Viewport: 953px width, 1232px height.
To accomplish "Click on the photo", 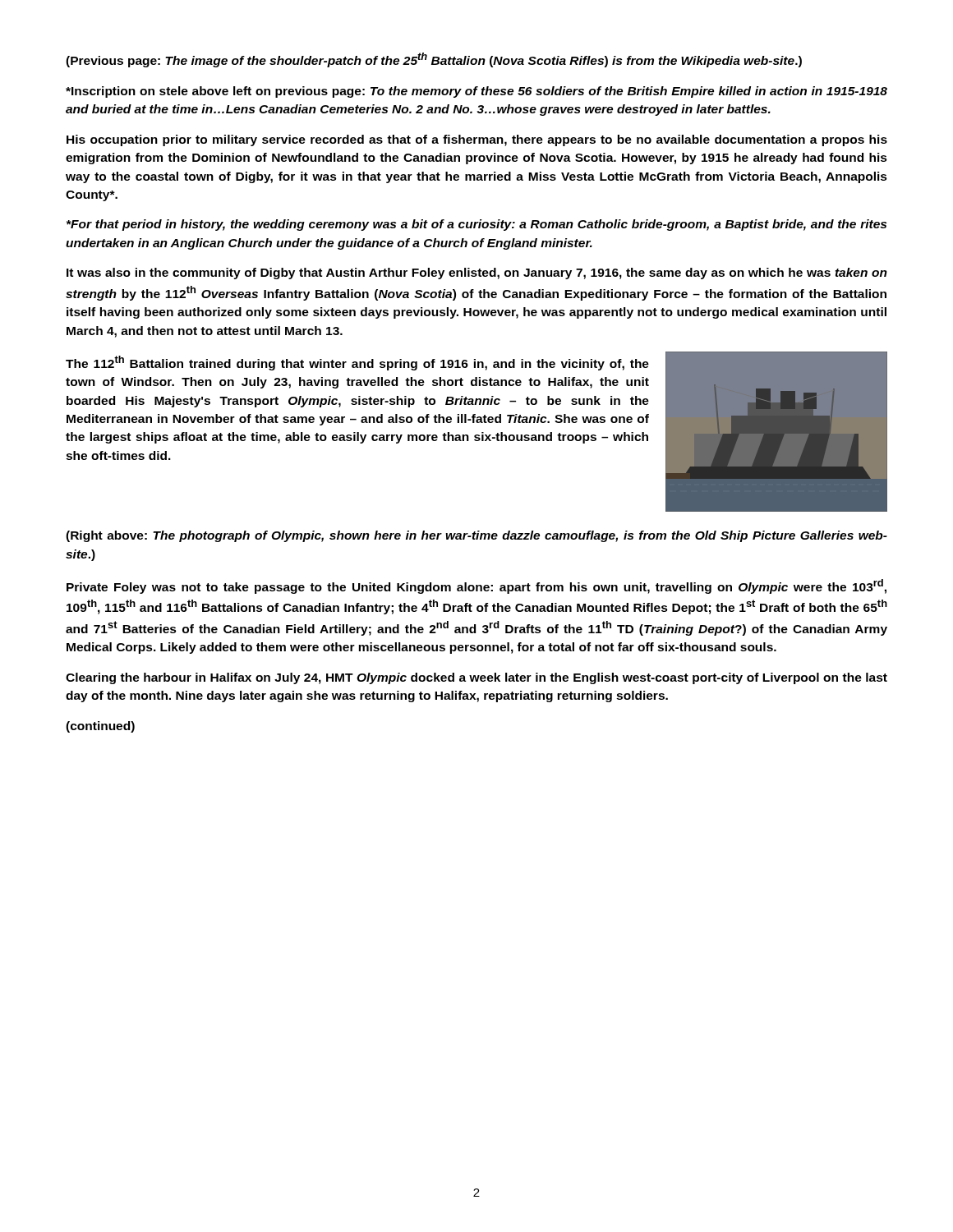I will tap(776, 434).
